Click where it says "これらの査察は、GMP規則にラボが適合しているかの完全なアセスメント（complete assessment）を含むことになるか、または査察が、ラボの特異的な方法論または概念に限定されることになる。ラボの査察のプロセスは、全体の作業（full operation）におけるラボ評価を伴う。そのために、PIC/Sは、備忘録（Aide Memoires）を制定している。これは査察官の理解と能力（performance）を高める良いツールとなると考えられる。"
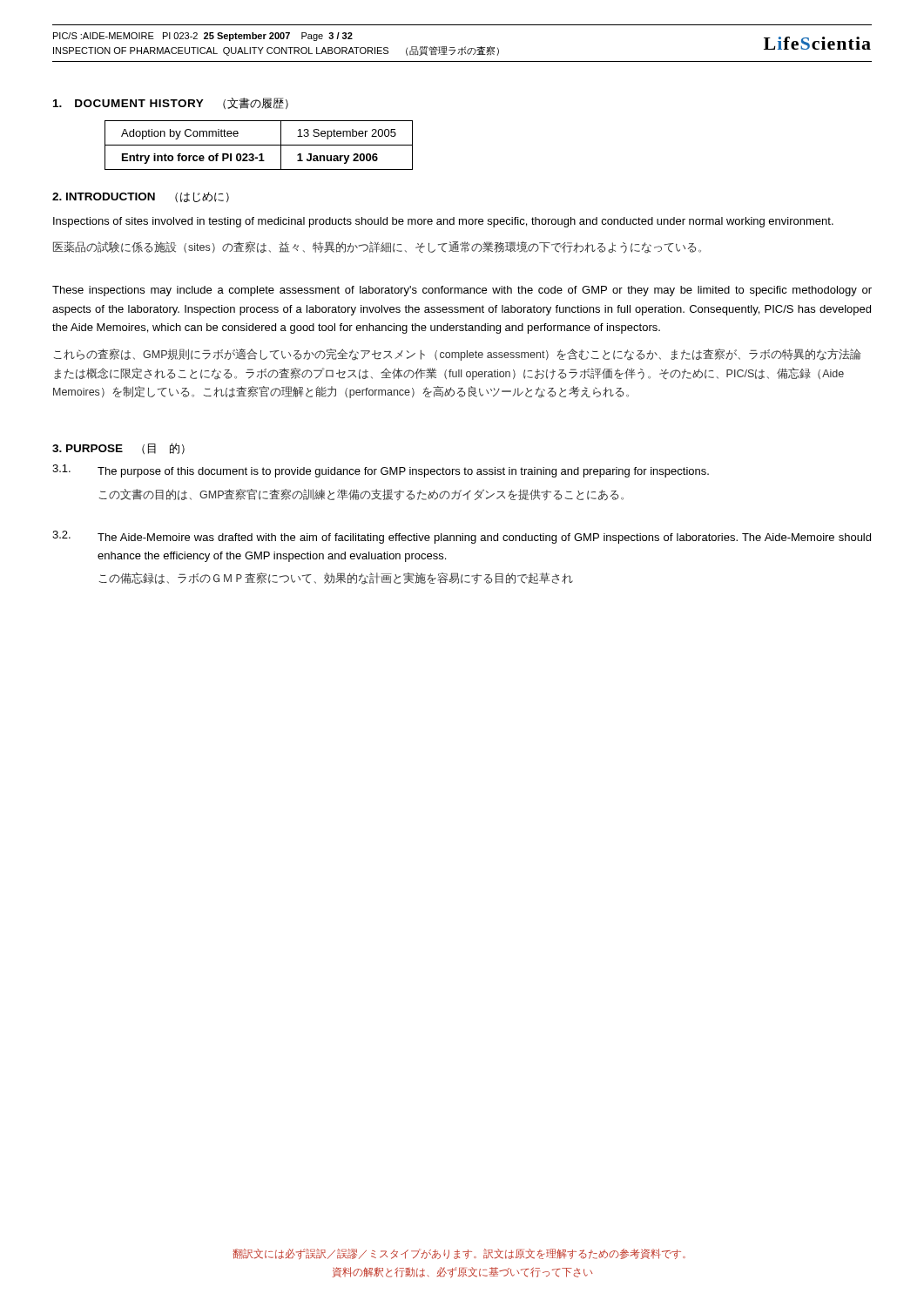This screenshot has height=1307, width=924. click(x=457, y=373)
